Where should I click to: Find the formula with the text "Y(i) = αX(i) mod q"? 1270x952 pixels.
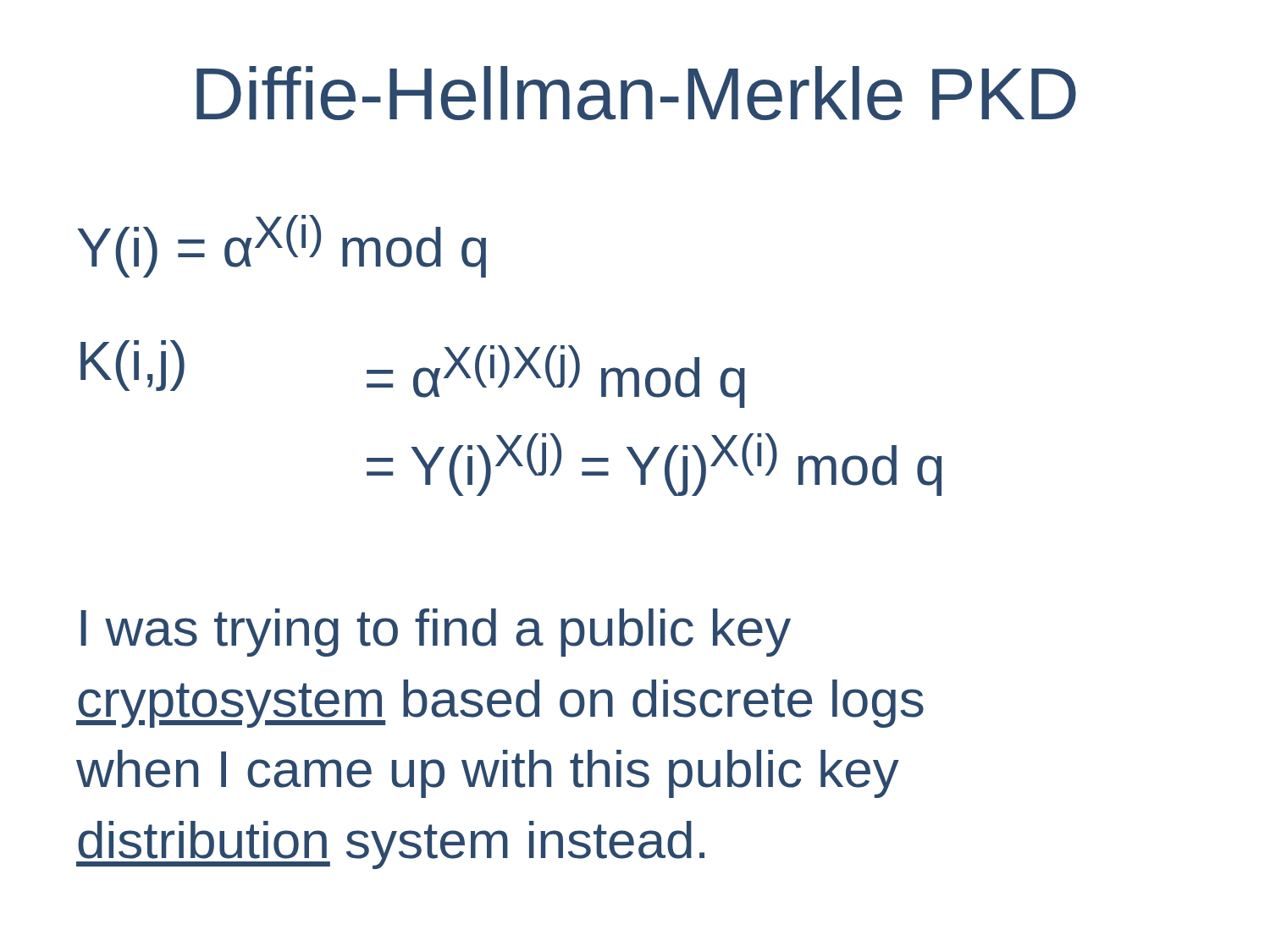[282, 246]
